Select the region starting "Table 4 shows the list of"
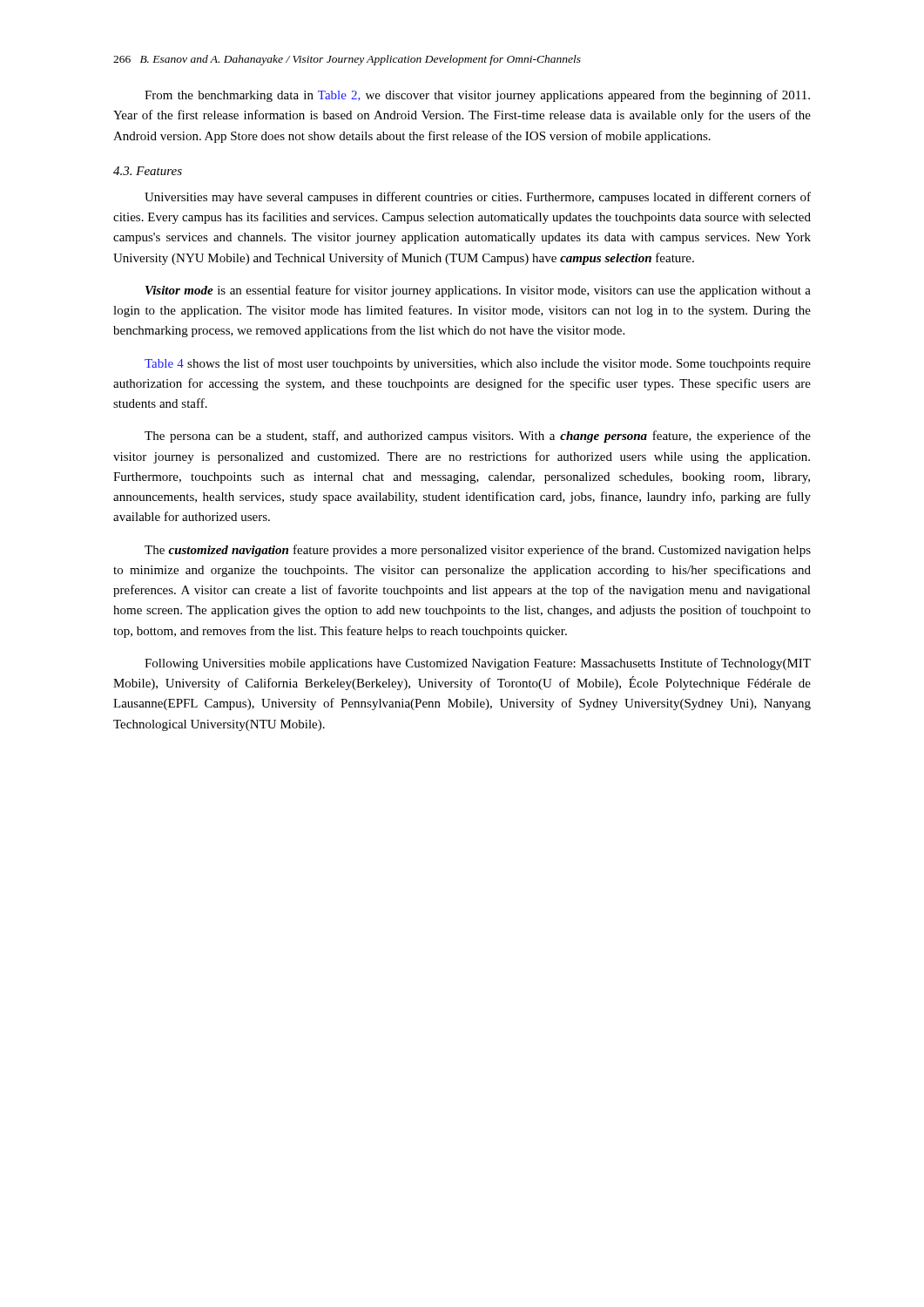 point(462,384)
